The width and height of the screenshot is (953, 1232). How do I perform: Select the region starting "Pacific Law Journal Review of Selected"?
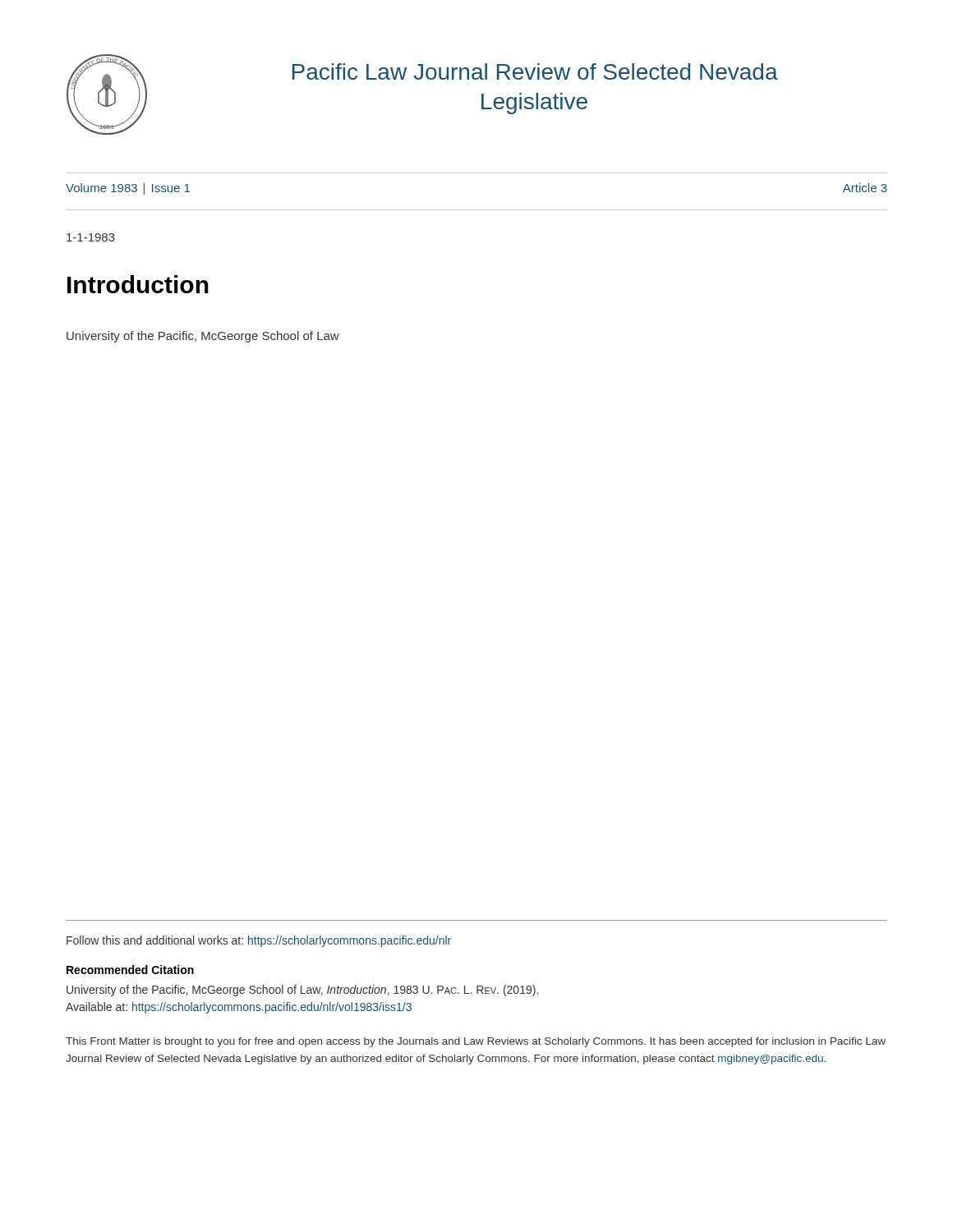[534, 87]
